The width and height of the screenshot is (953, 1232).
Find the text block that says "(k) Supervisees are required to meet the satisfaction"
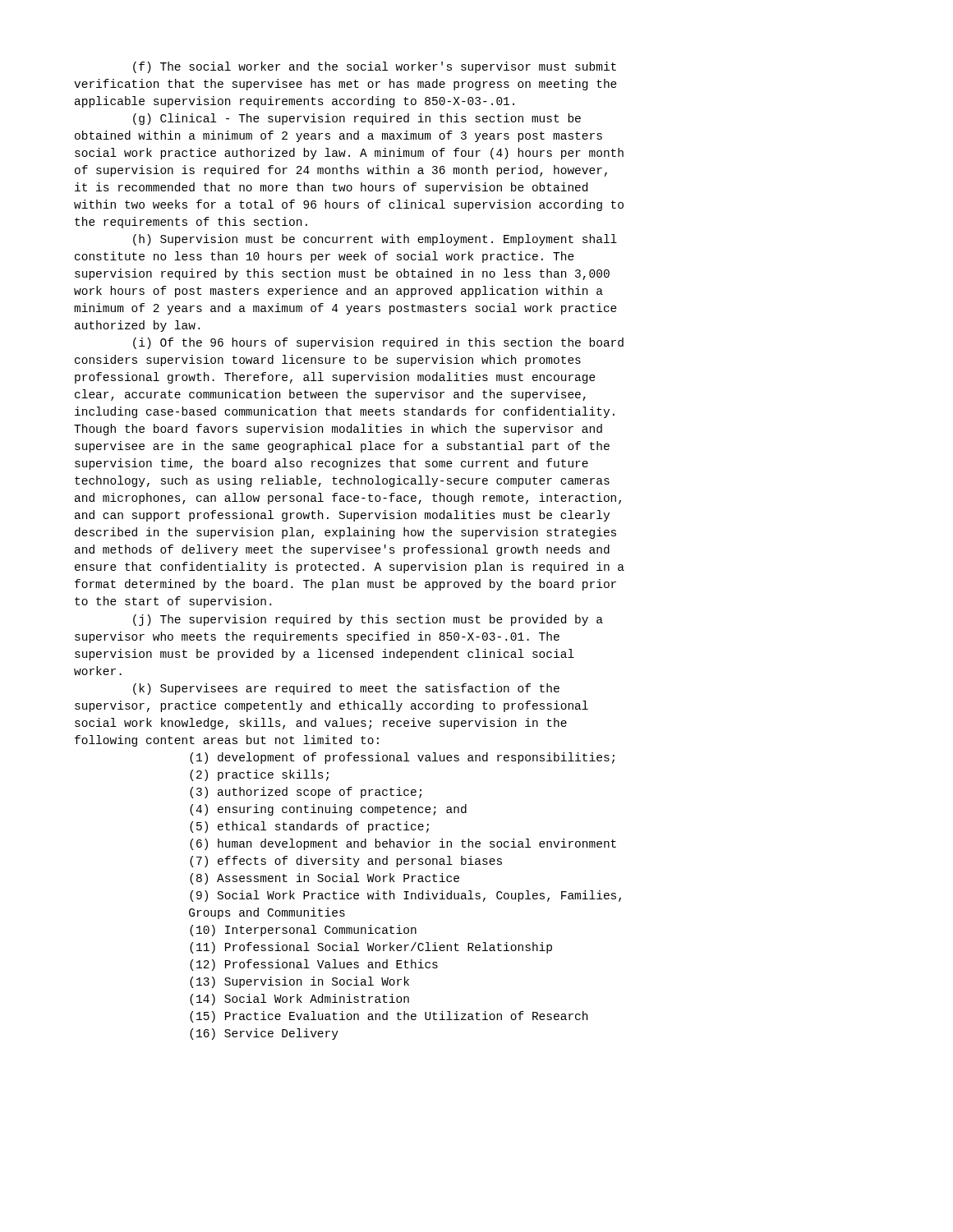[476, 715]
